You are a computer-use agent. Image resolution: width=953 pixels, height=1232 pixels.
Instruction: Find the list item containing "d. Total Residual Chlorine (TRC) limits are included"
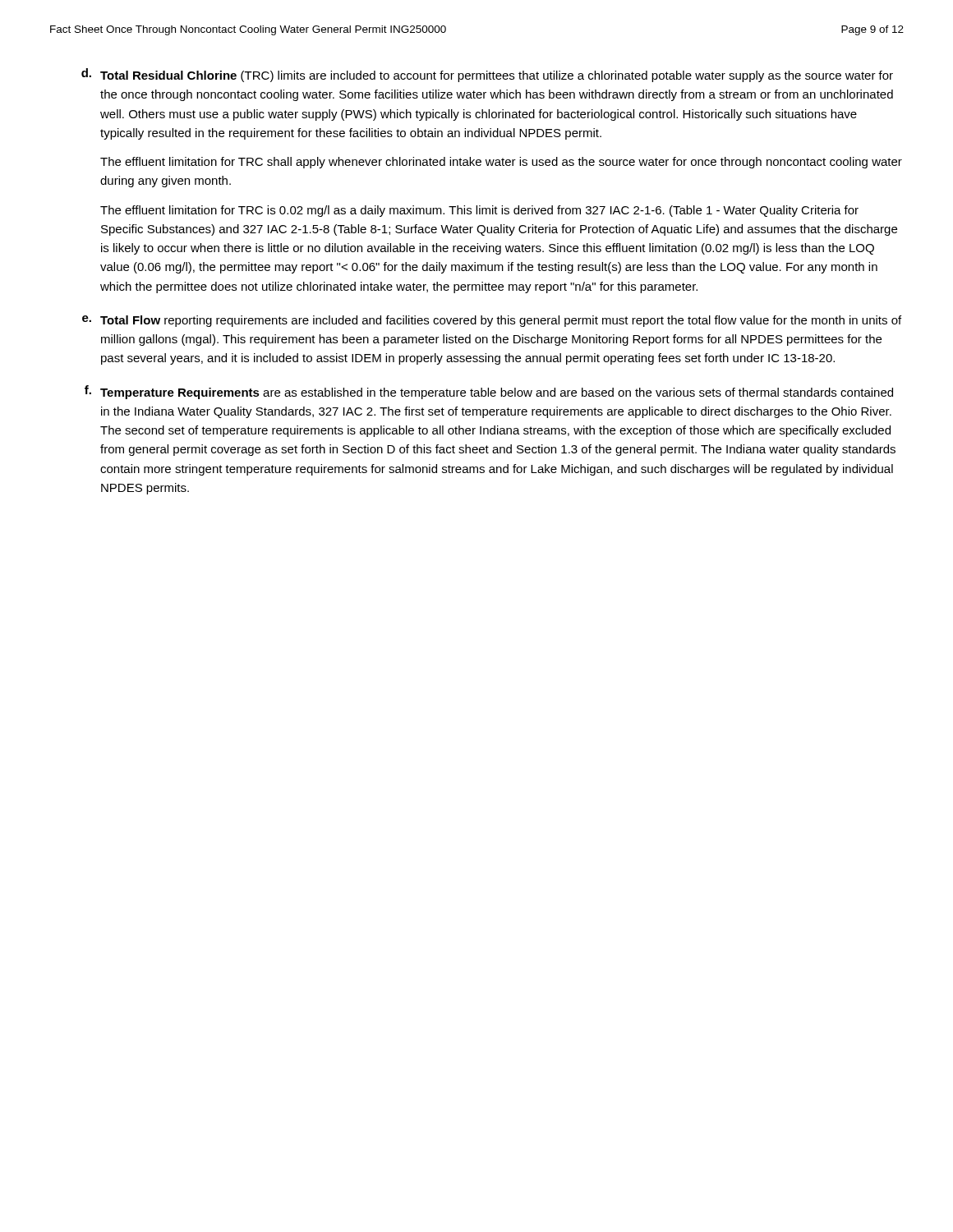487,75
